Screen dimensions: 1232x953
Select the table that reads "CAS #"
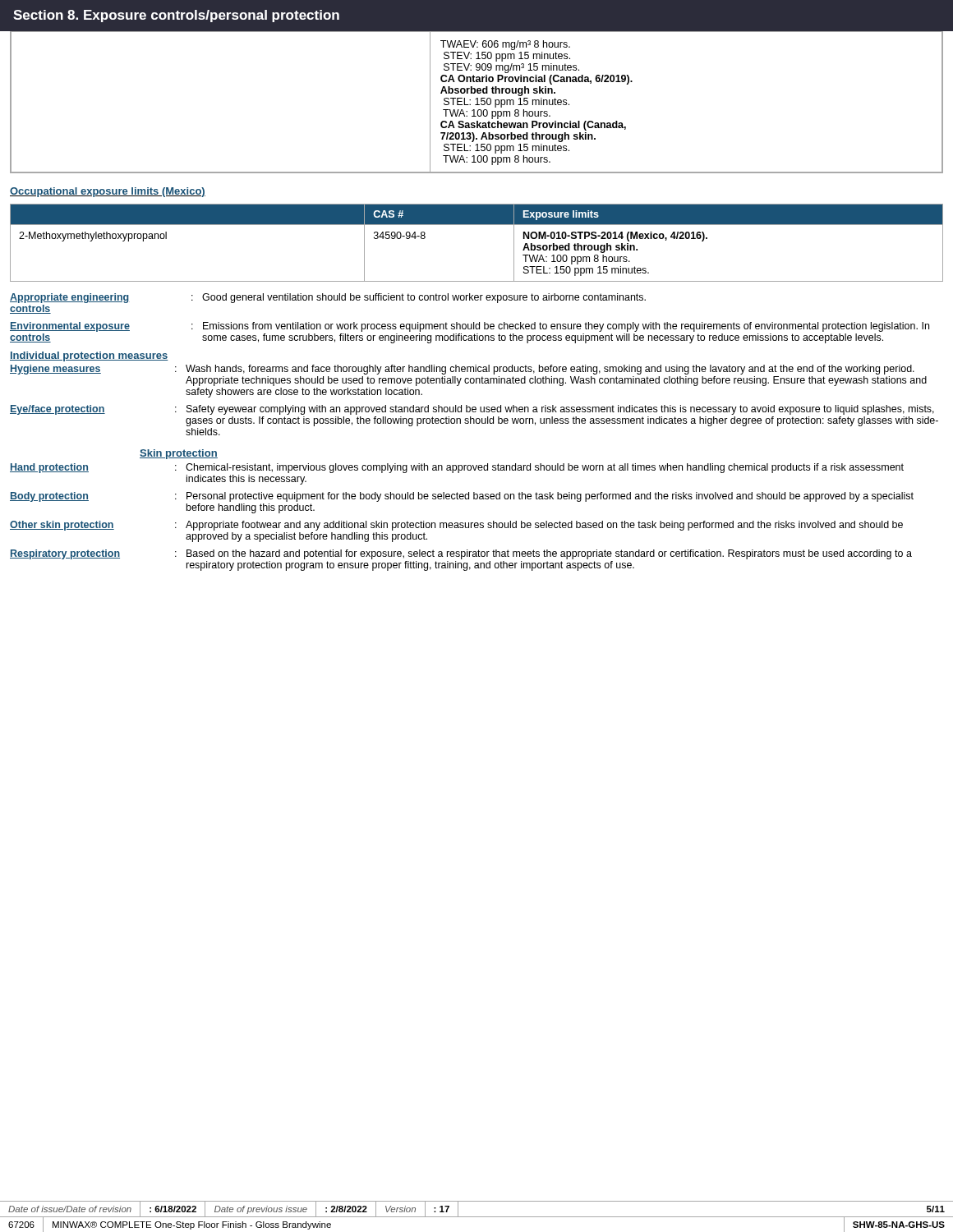pos(476,243)
